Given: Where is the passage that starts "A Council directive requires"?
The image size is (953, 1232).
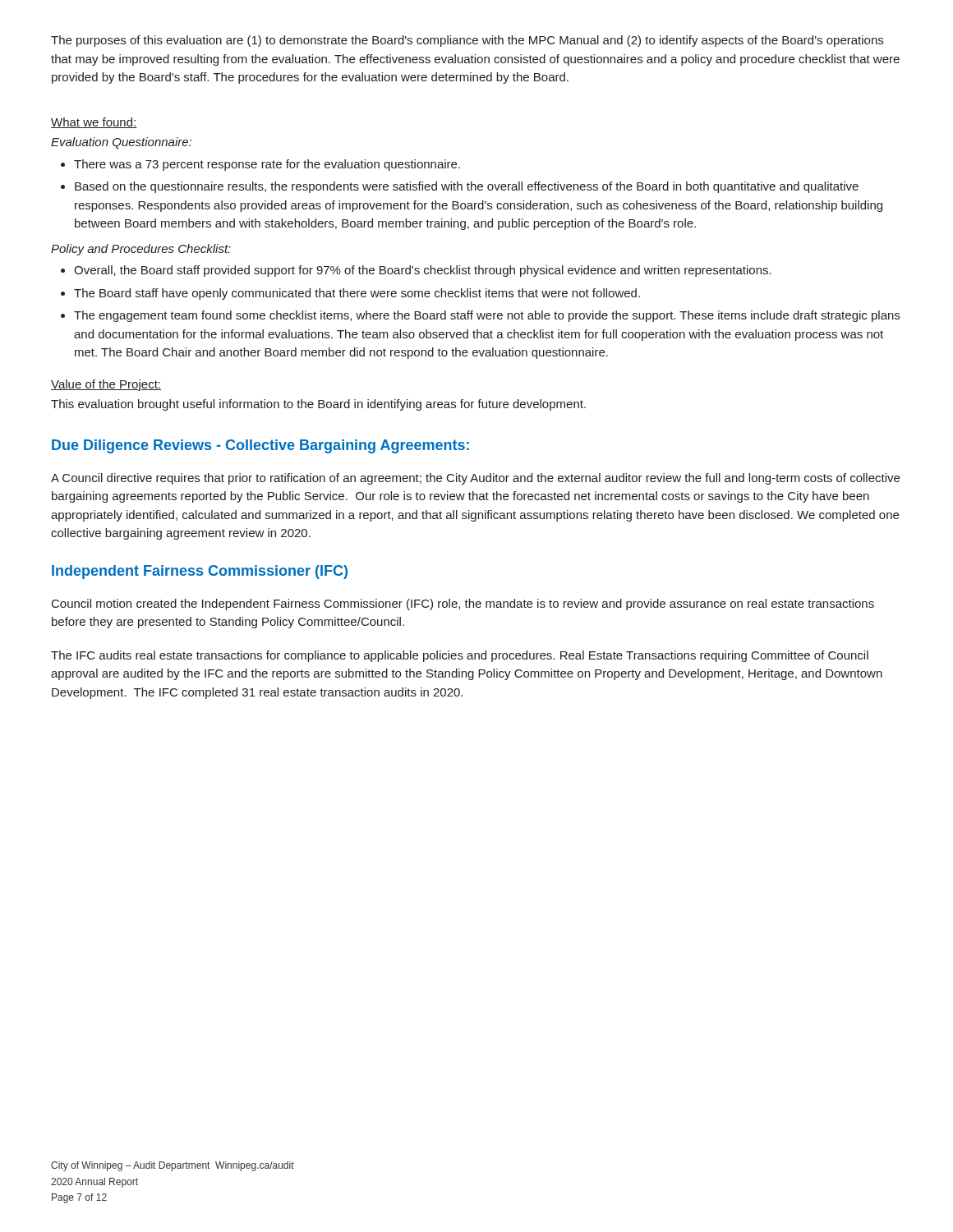Looking at the screenshot, I should click(476, 505).
